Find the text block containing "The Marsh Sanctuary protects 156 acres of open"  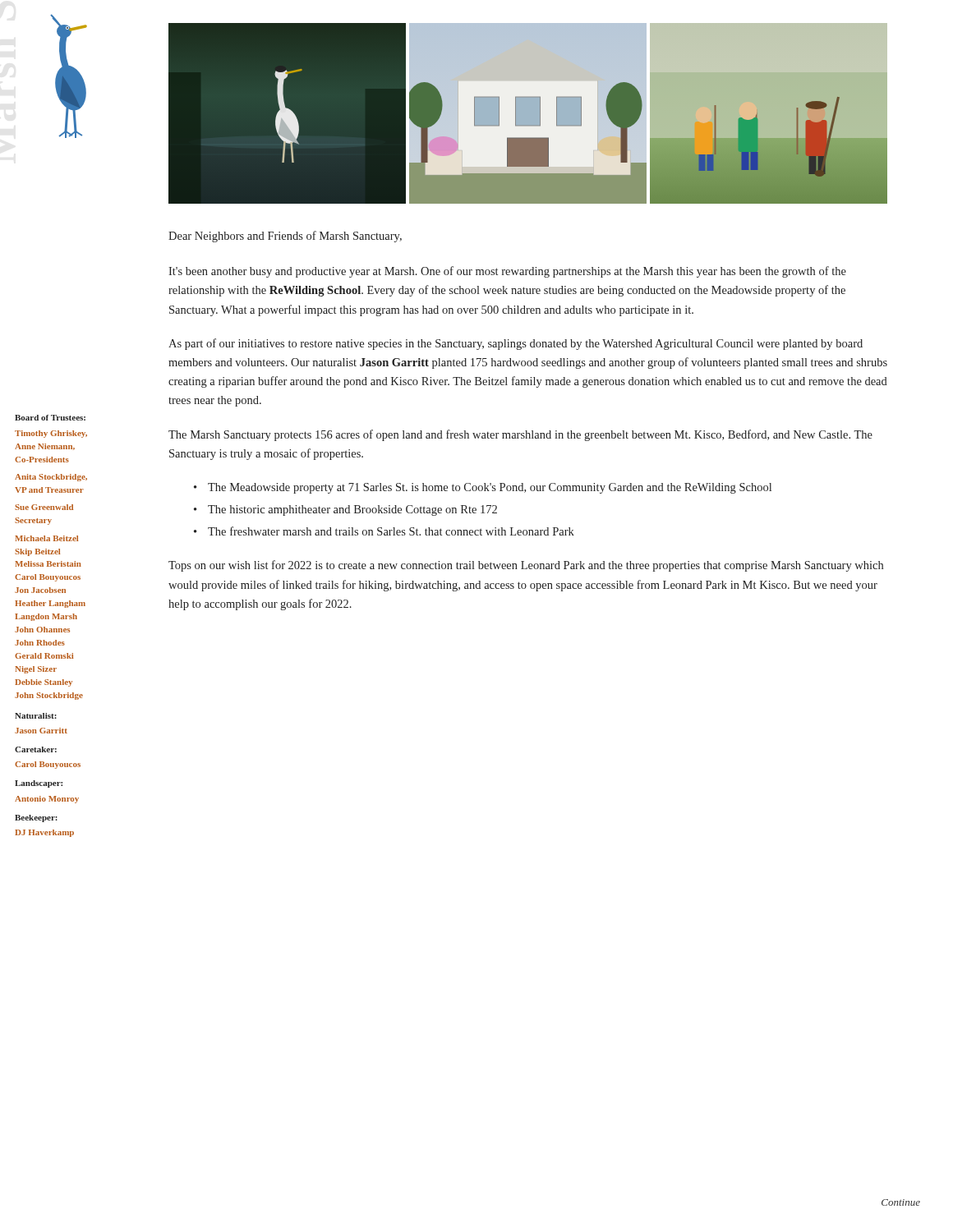[x=520, y=444]
